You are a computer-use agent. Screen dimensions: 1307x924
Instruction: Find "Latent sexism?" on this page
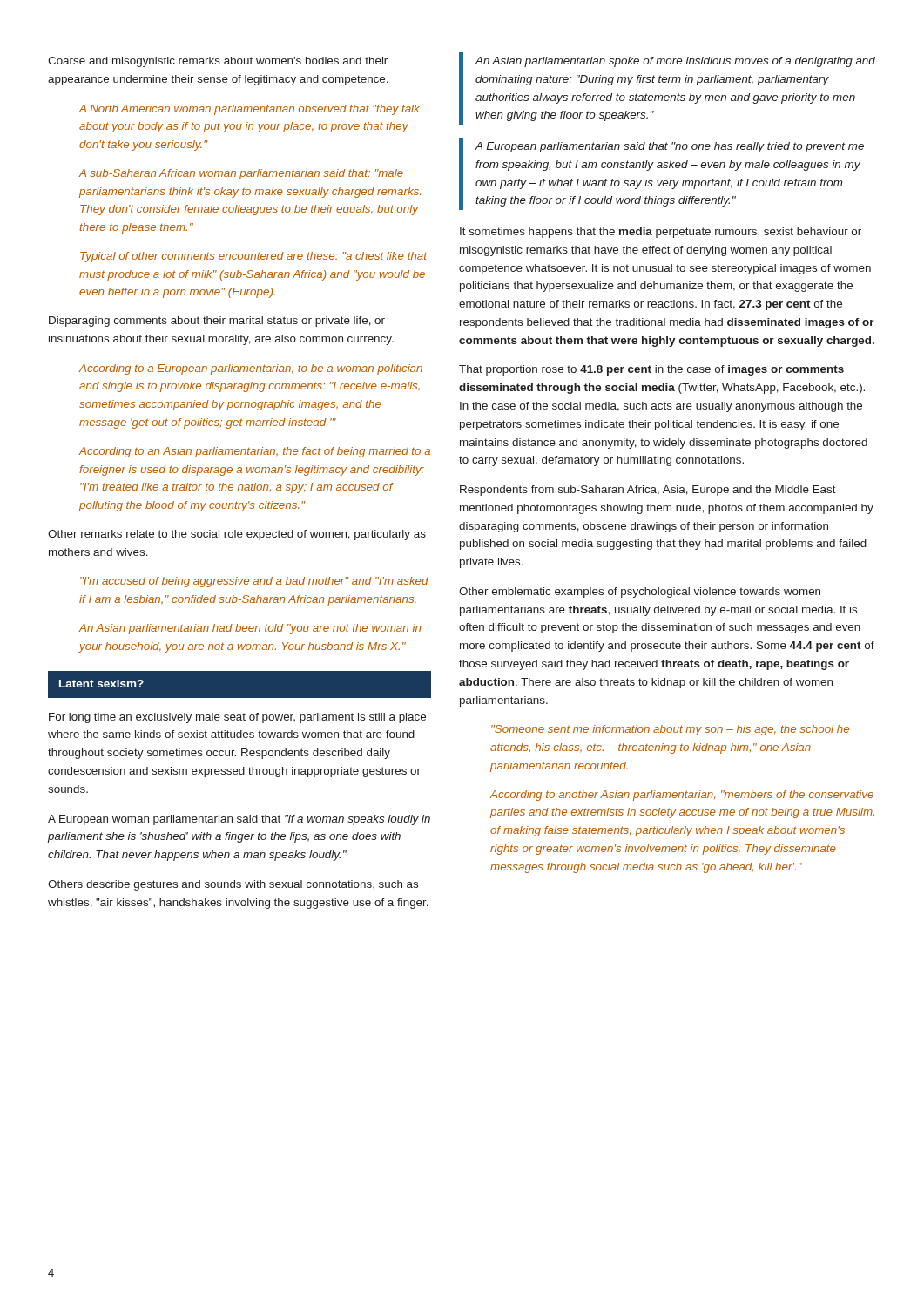pos(101,684)
